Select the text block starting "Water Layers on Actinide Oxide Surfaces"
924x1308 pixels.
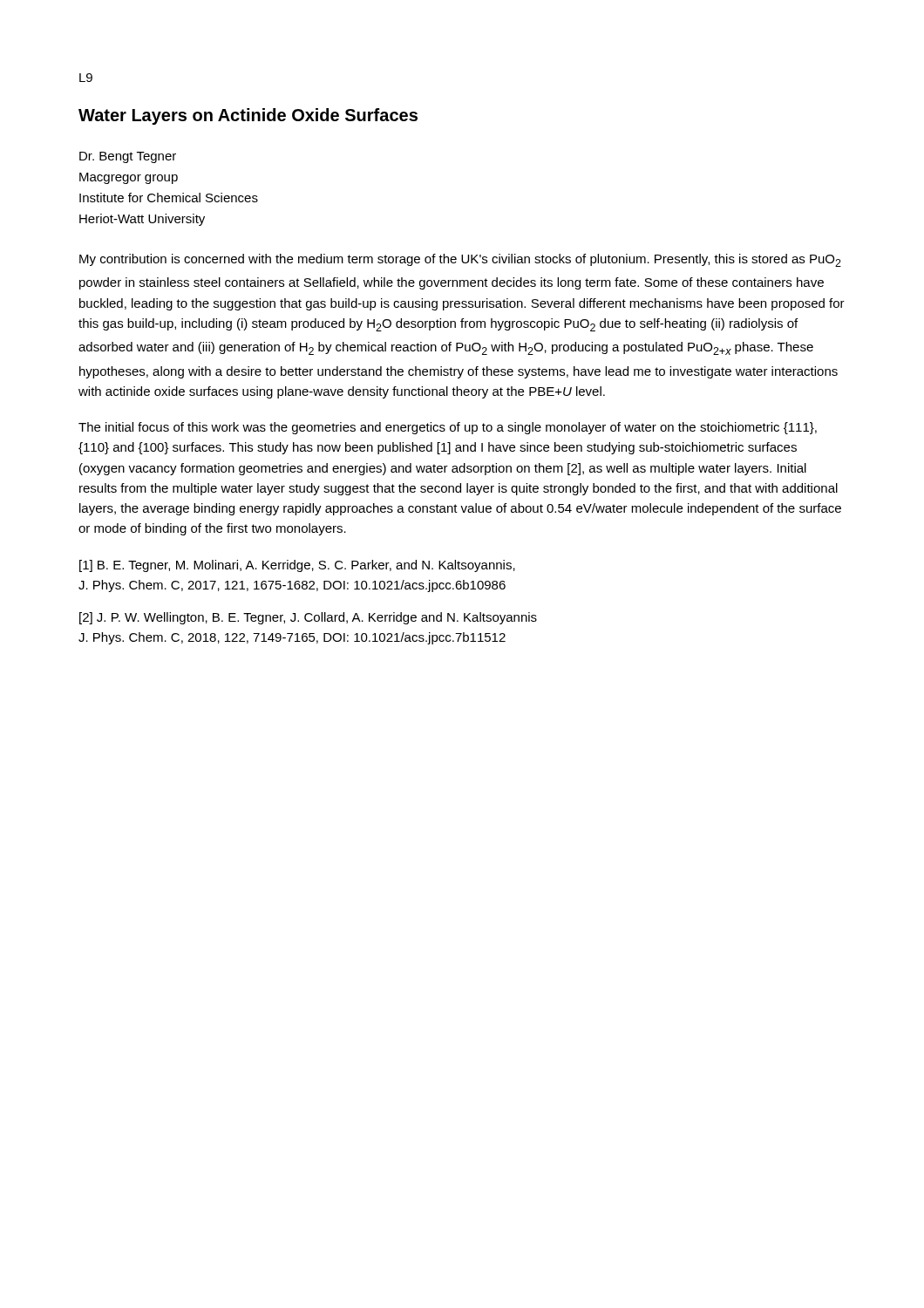(248, 115)
